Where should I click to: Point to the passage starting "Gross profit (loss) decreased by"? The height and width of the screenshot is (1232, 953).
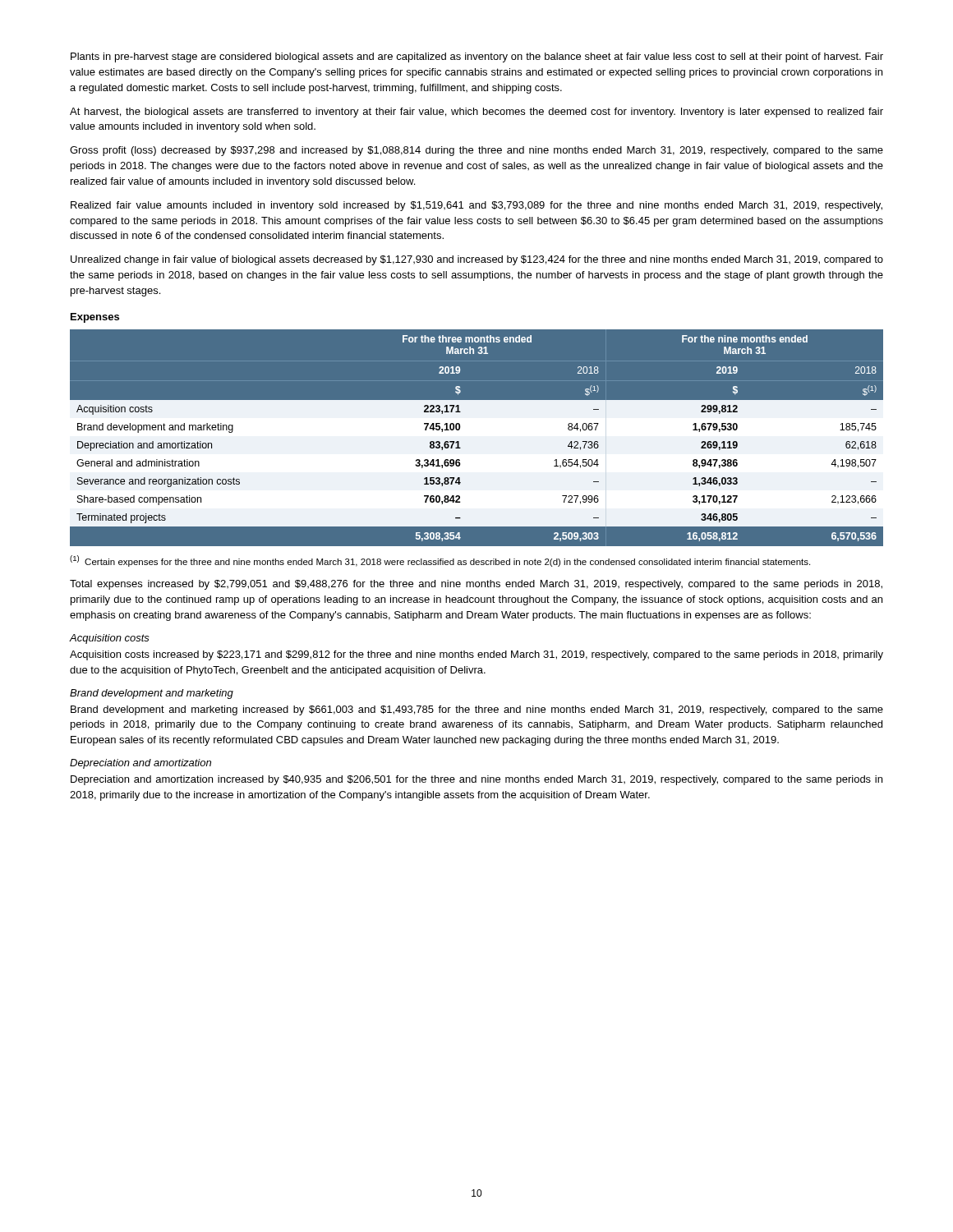[x=476, y=166]
